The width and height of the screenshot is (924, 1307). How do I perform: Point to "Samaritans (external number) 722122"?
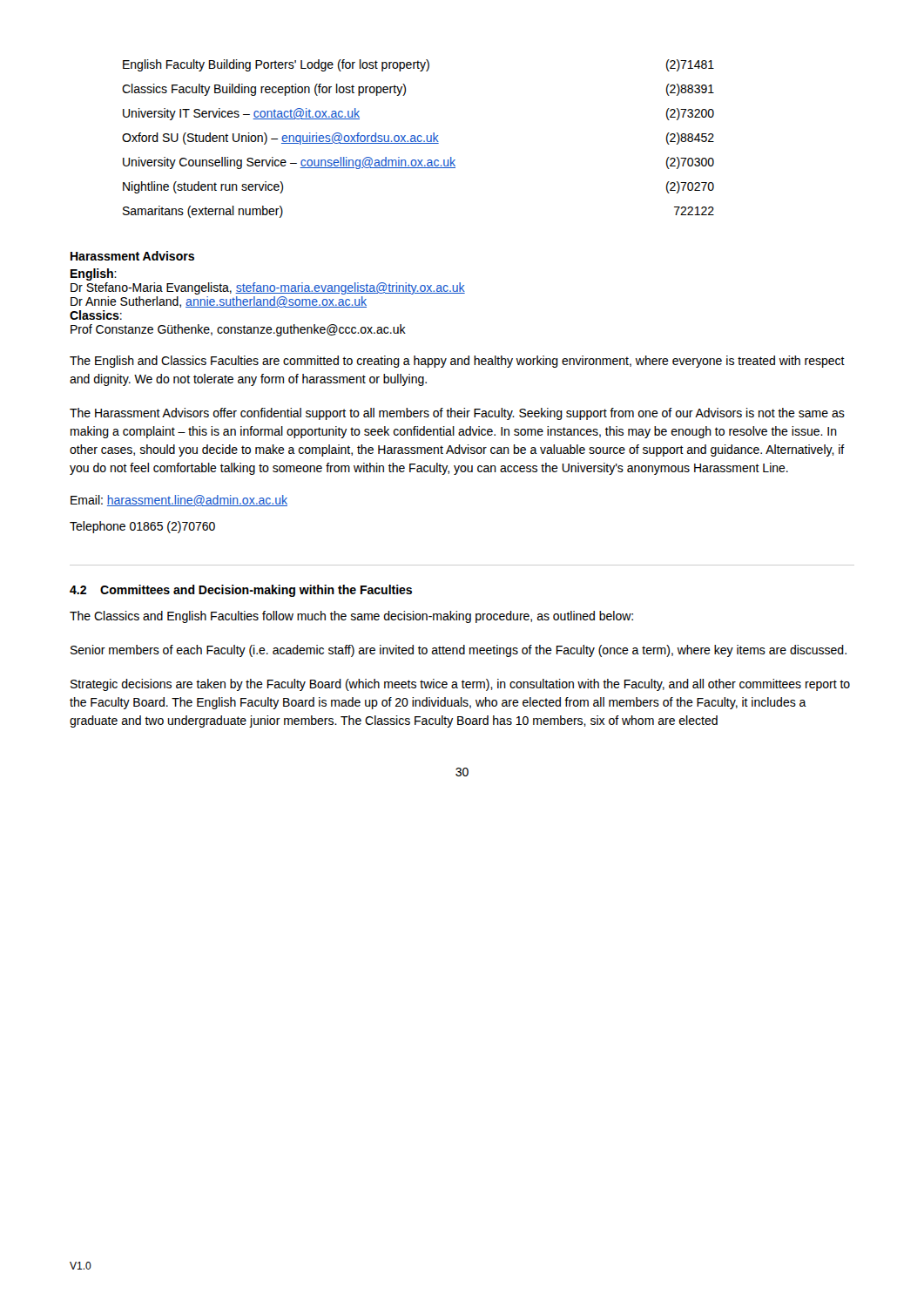pyautogui.click(x=208, y=211)
